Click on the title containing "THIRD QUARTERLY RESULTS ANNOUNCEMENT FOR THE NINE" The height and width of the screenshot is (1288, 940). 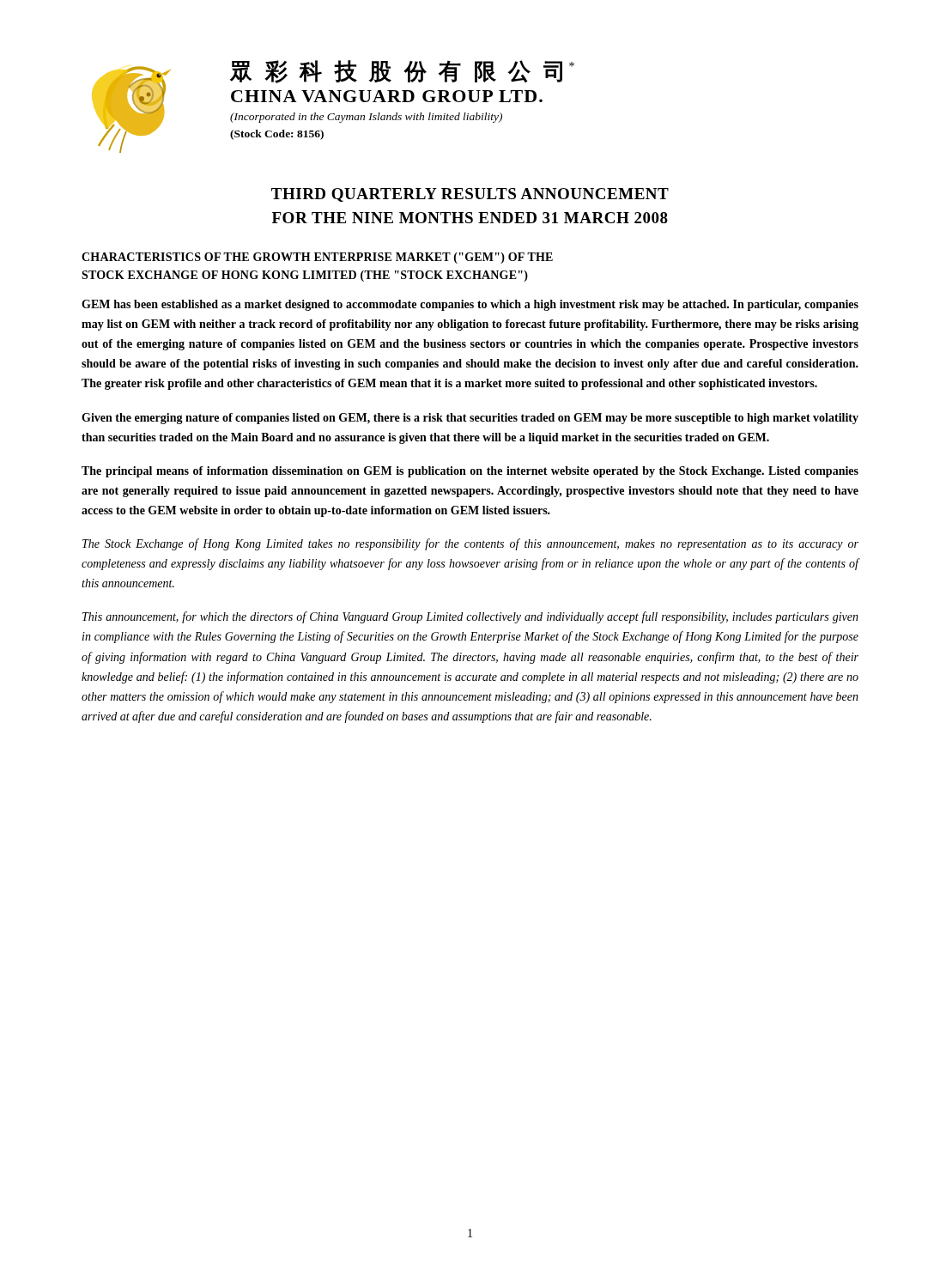(470, 205)
